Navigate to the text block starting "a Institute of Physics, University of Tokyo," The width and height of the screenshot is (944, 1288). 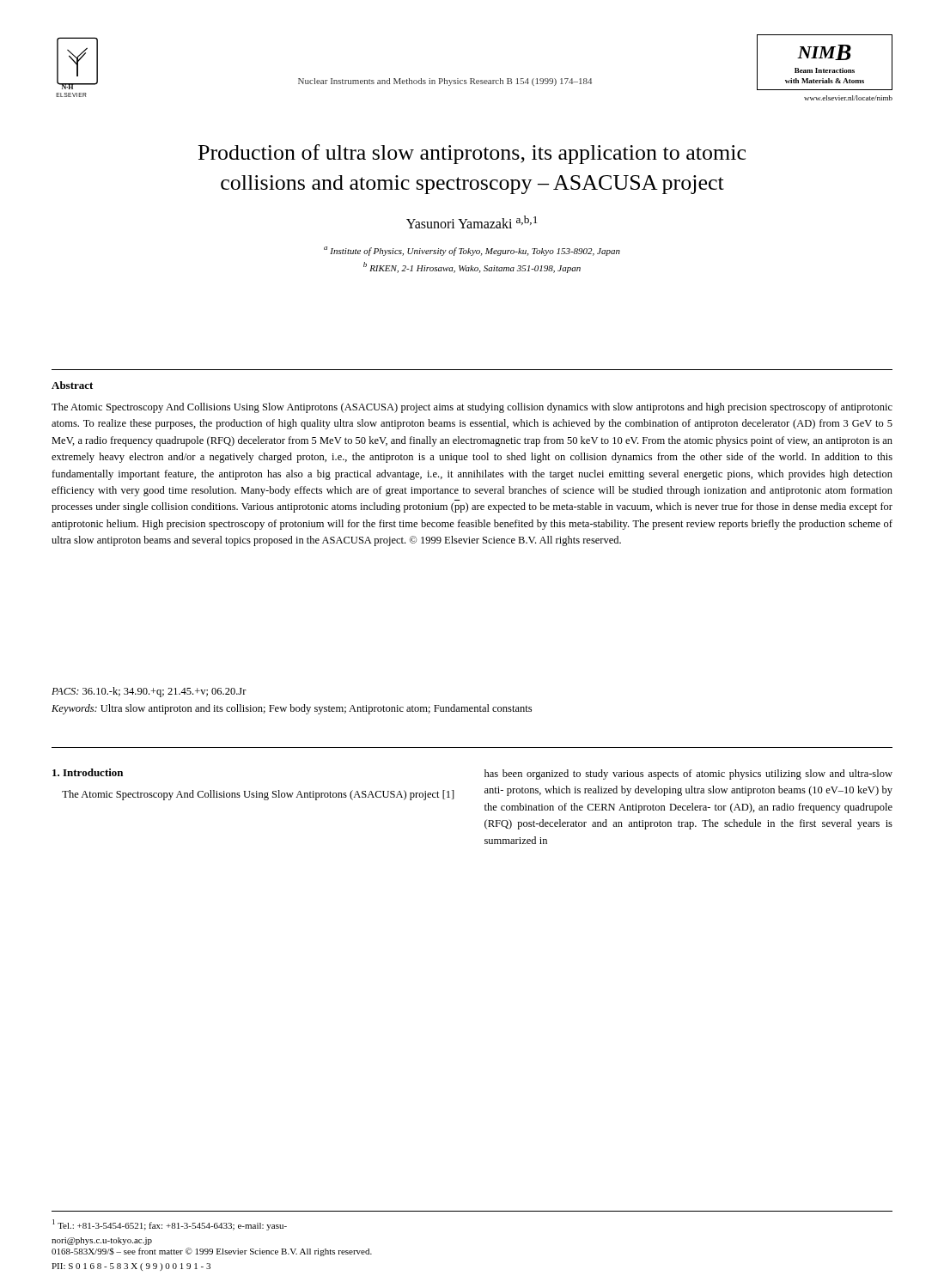pos(472,258)
